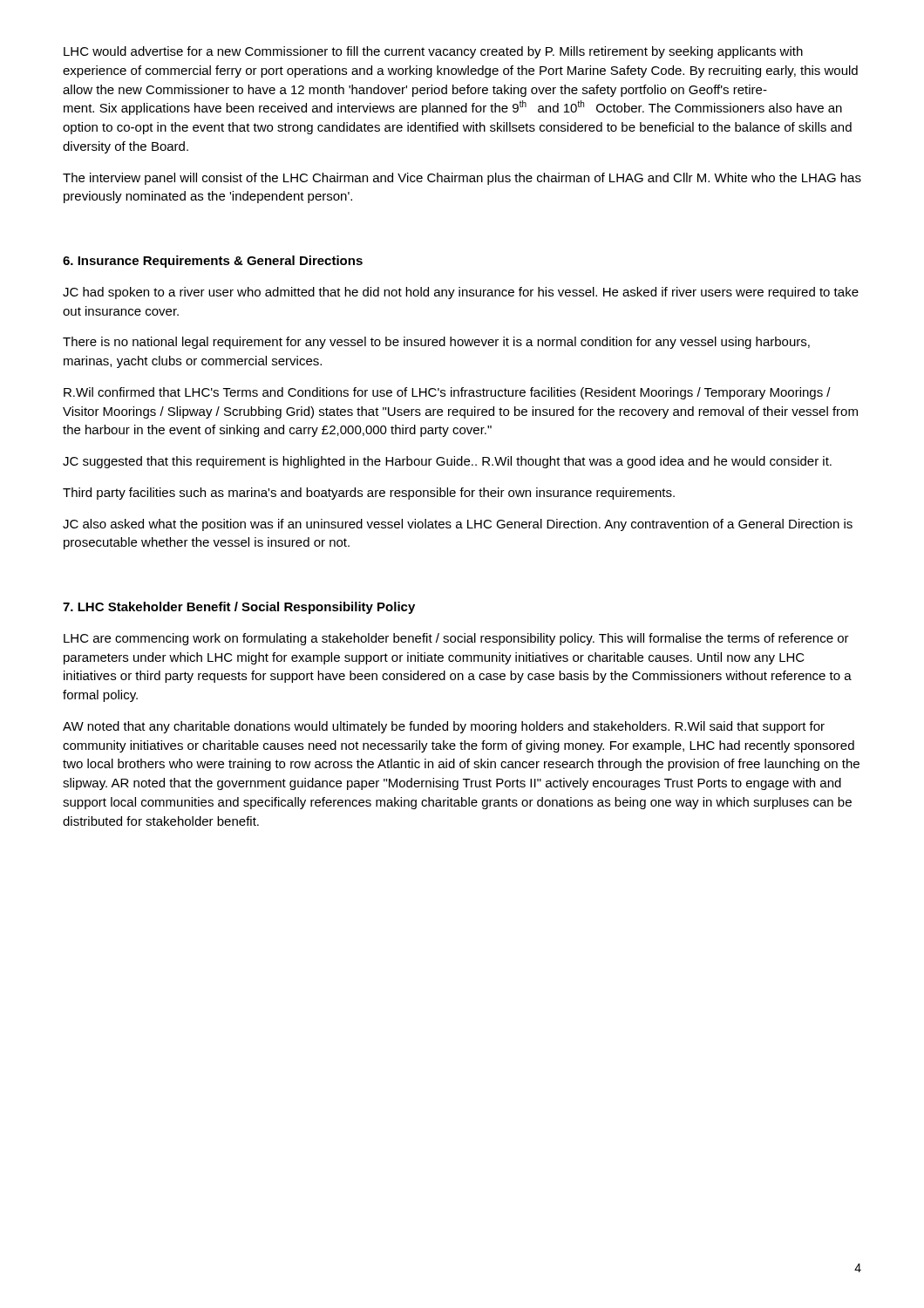The image size is (924, 1308).
Task: Locate the block starting "6. Insurance Requirements & General Directions"
Action: pos(213,260)
